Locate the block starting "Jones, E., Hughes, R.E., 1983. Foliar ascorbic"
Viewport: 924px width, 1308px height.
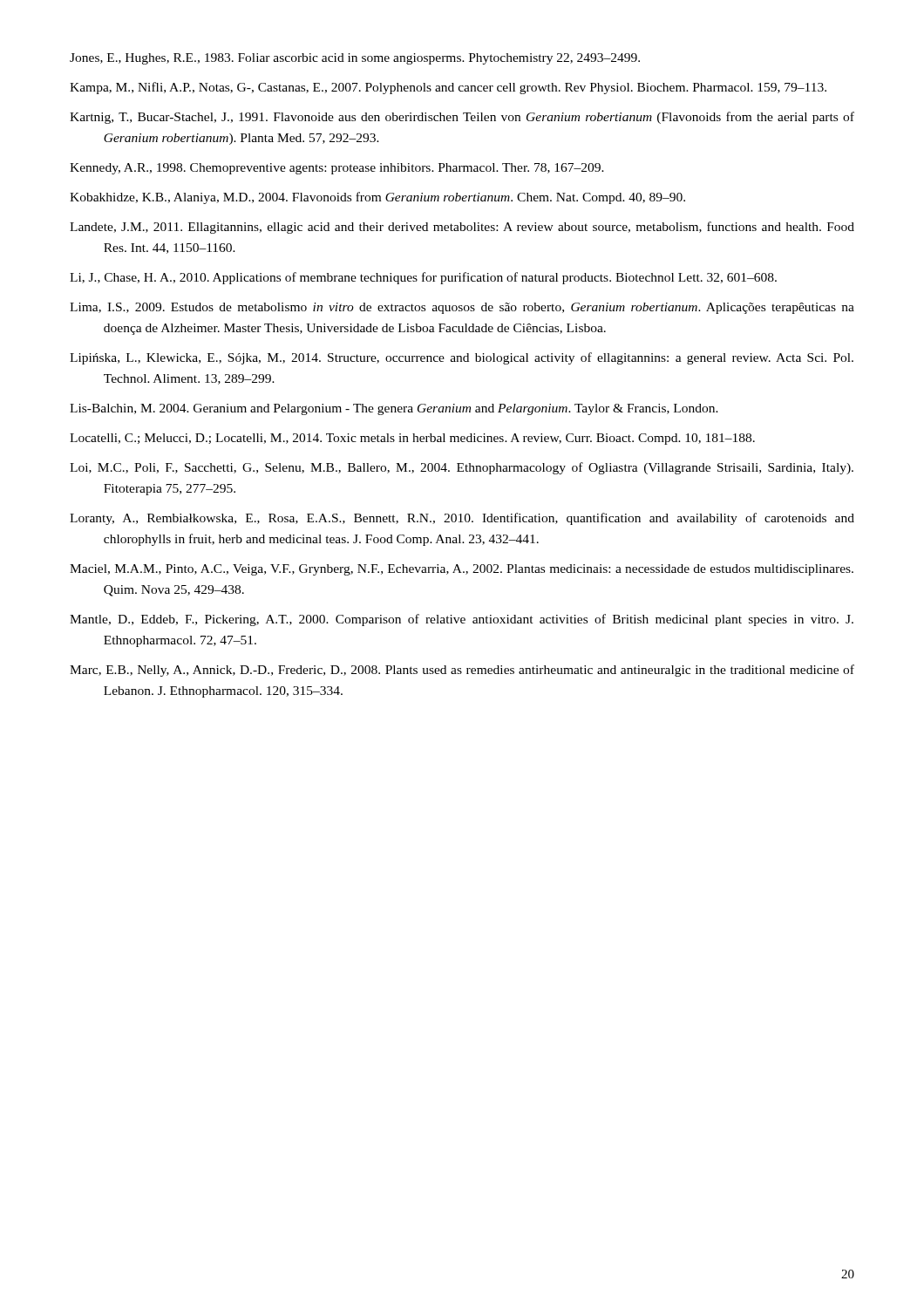click(355, 57)
